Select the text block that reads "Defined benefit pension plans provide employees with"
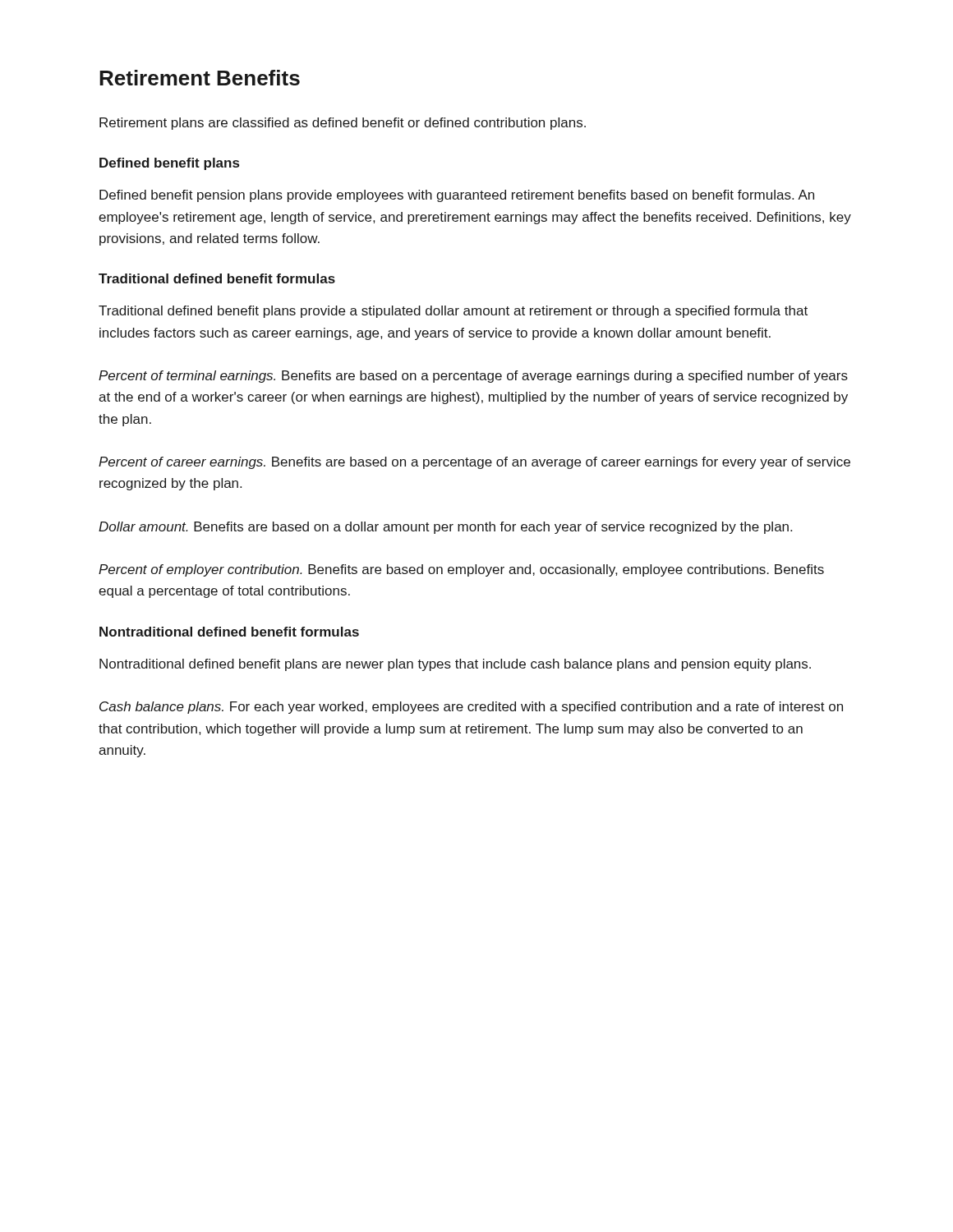This screenshot has width=953, height=1232. pos(475,217)
